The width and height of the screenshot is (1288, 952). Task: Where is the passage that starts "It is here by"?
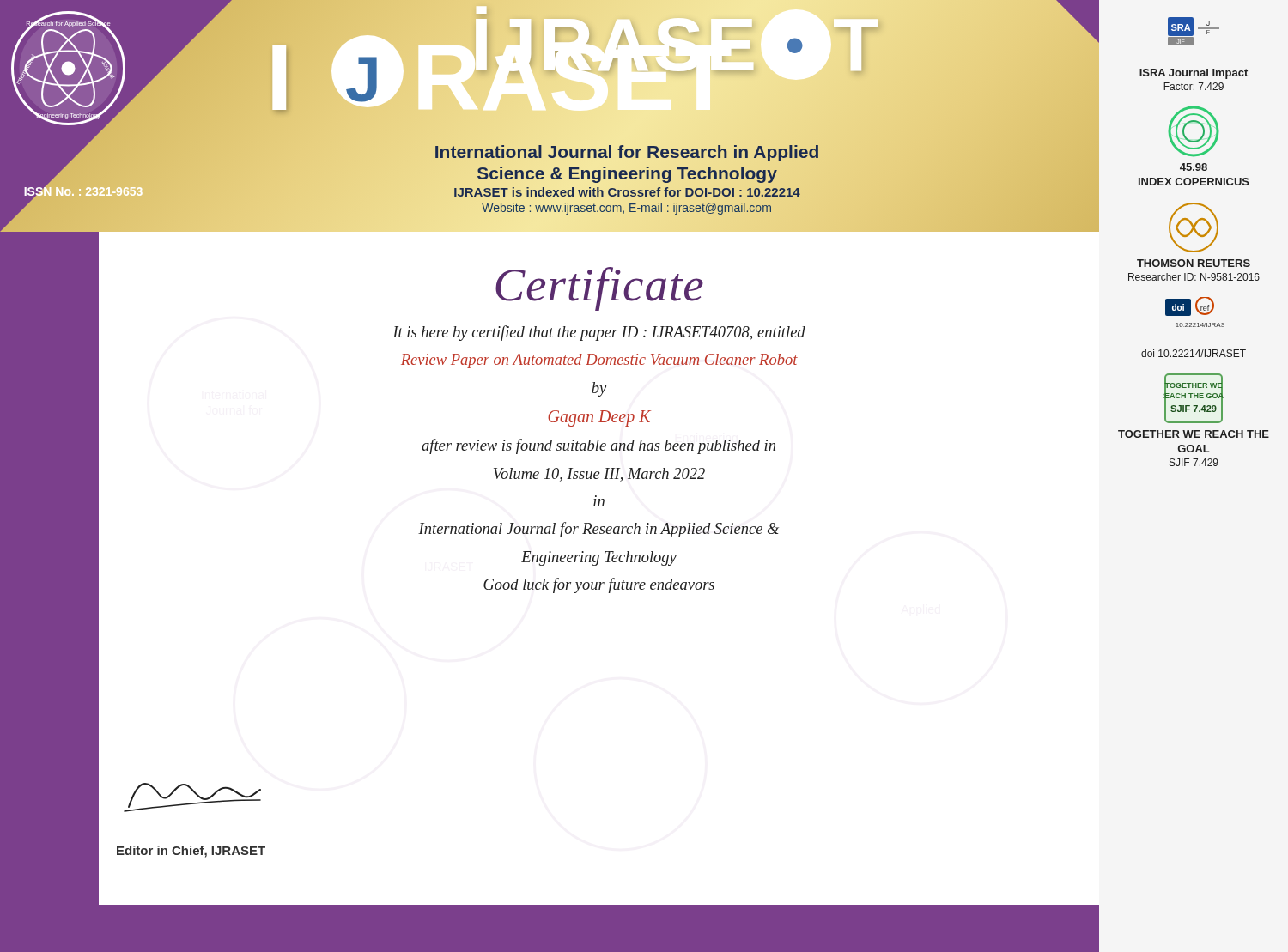(599, 458)
